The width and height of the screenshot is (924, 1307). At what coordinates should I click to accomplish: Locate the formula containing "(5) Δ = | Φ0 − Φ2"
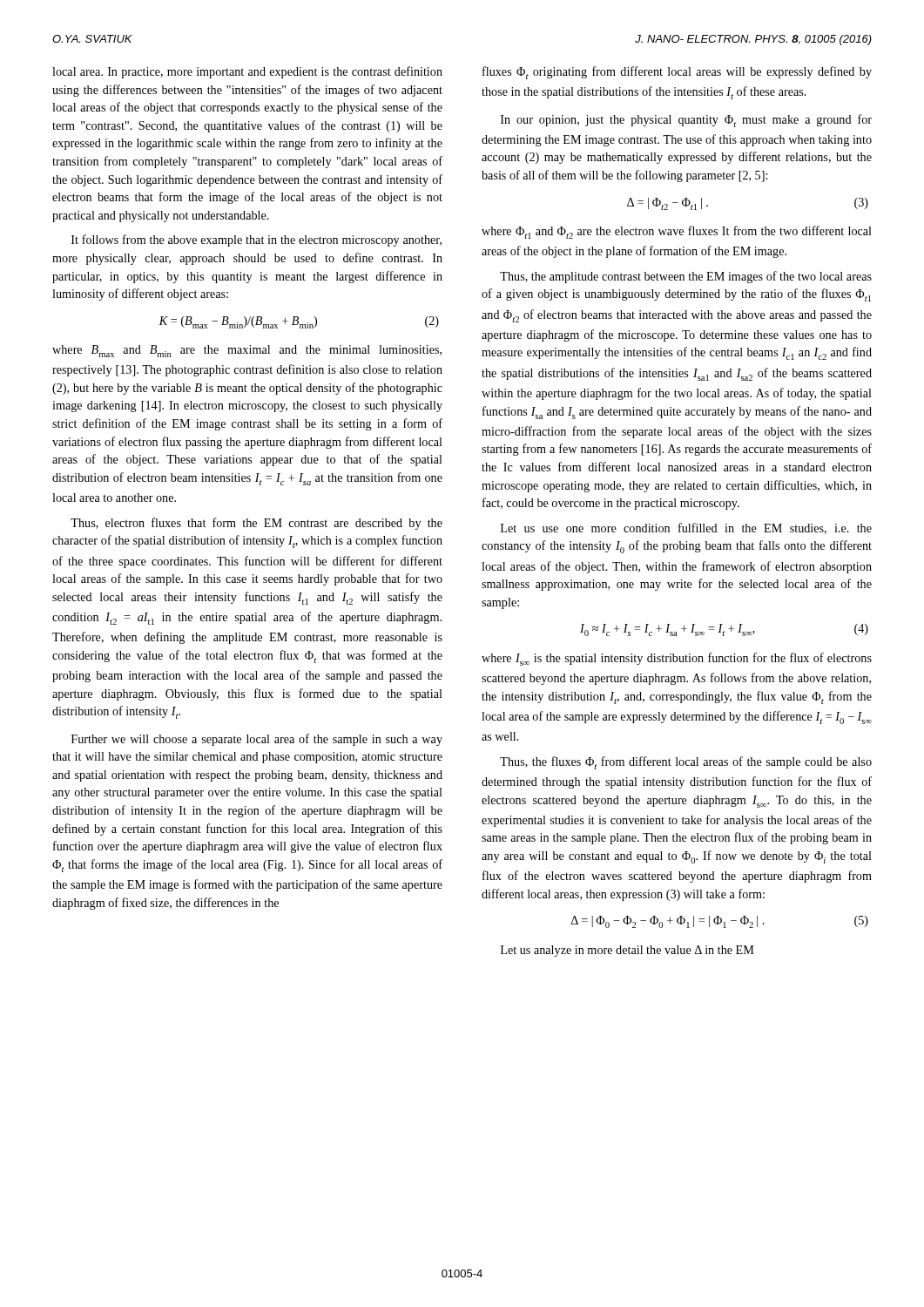click(x=677, y=922)
